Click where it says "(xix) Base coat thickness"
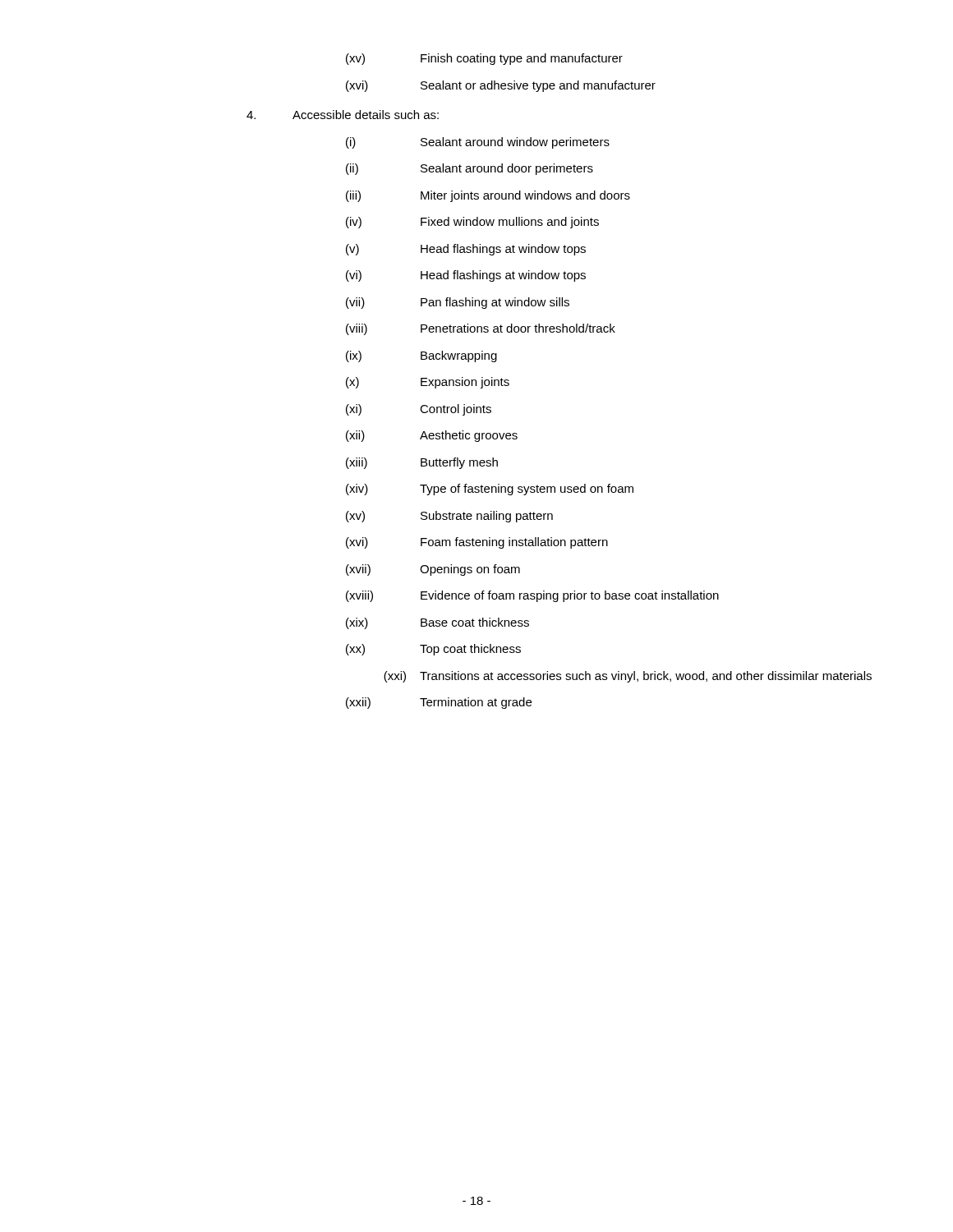 tap(437, 623)
